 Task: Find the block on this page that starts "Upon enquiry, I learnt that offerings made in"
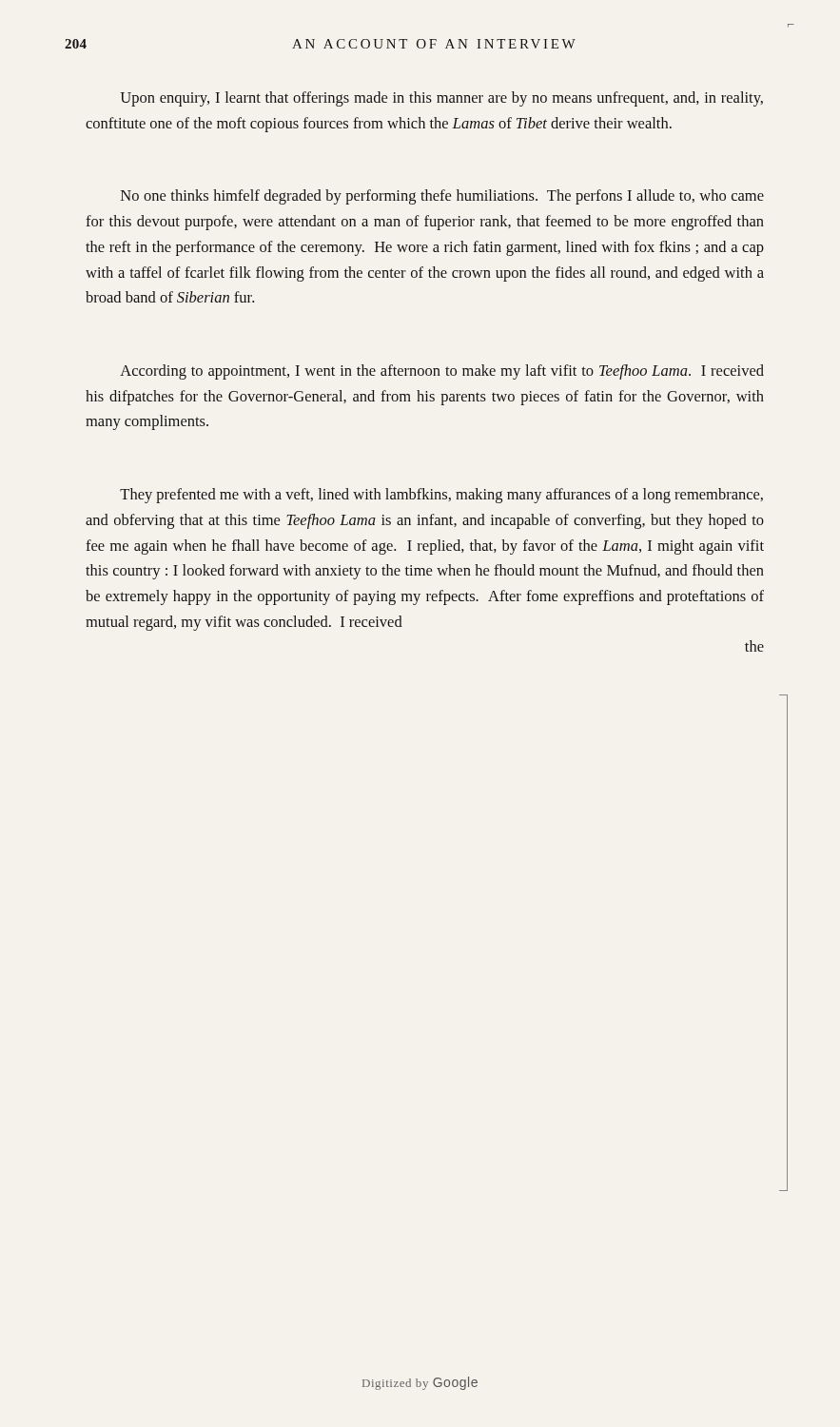425,110
